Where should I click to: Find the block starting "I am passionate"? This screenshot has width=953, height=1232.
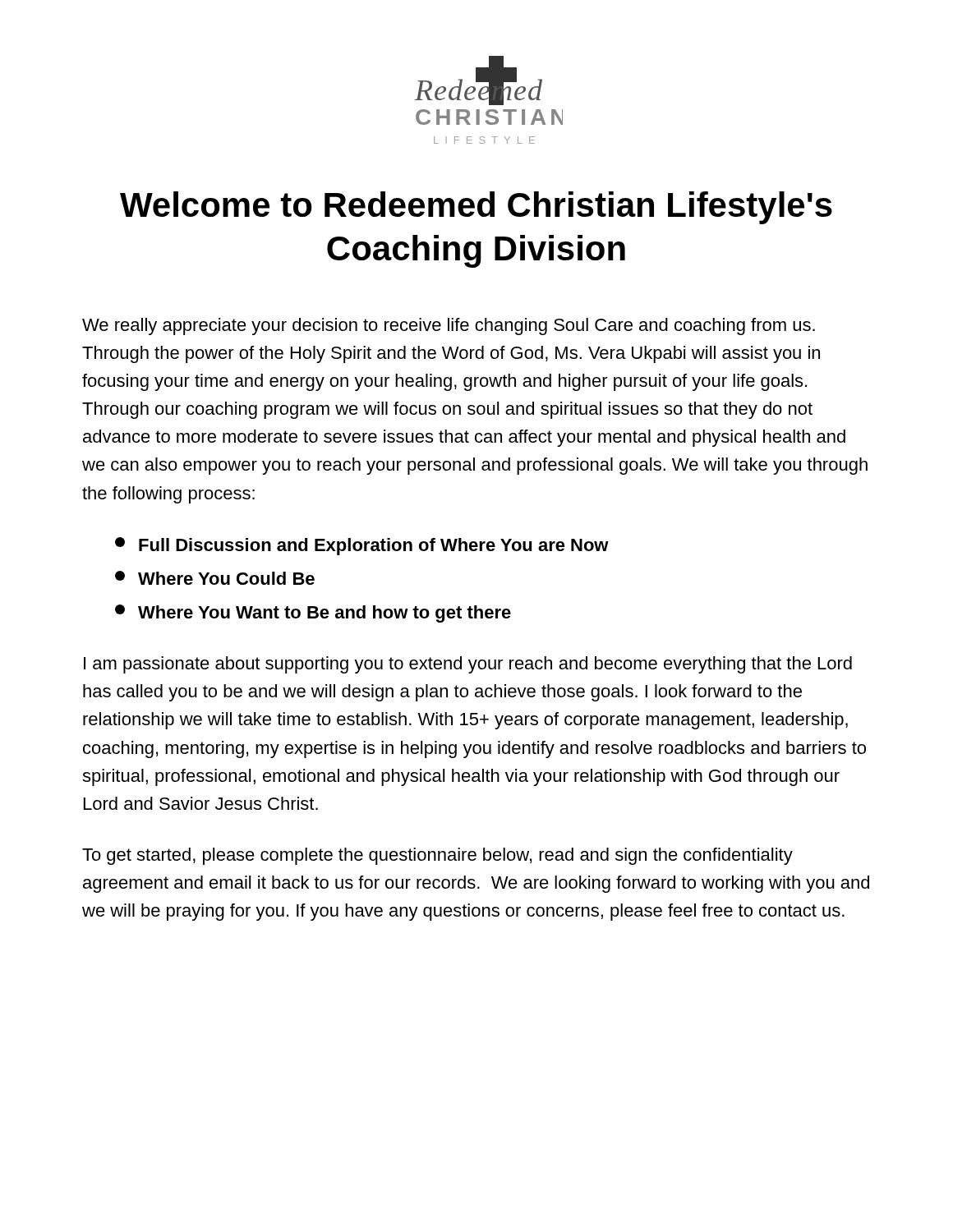coord(474,733)
